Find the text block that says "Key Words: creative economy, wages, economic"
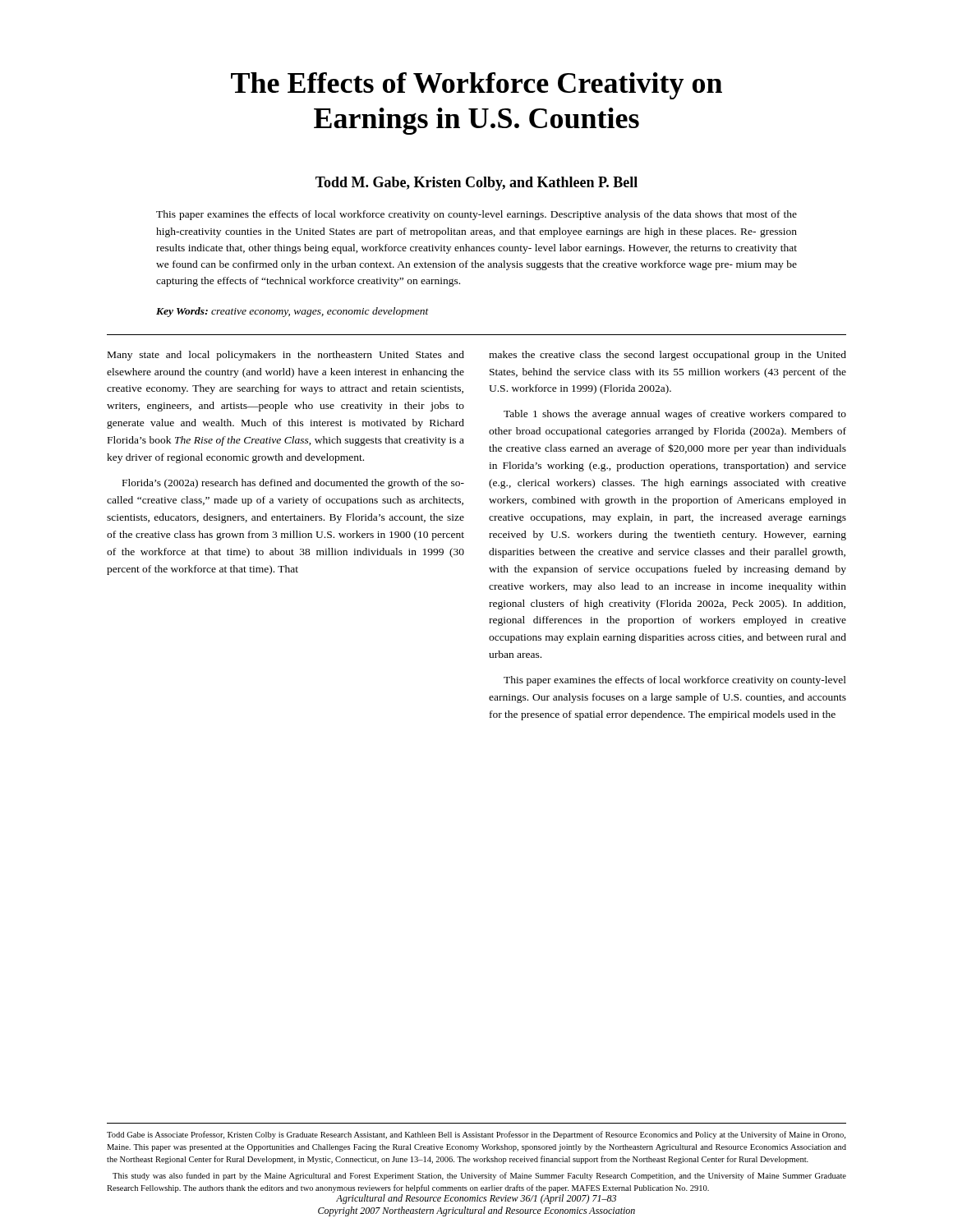Screen dimensions: 1232x953 coord(292,311)
